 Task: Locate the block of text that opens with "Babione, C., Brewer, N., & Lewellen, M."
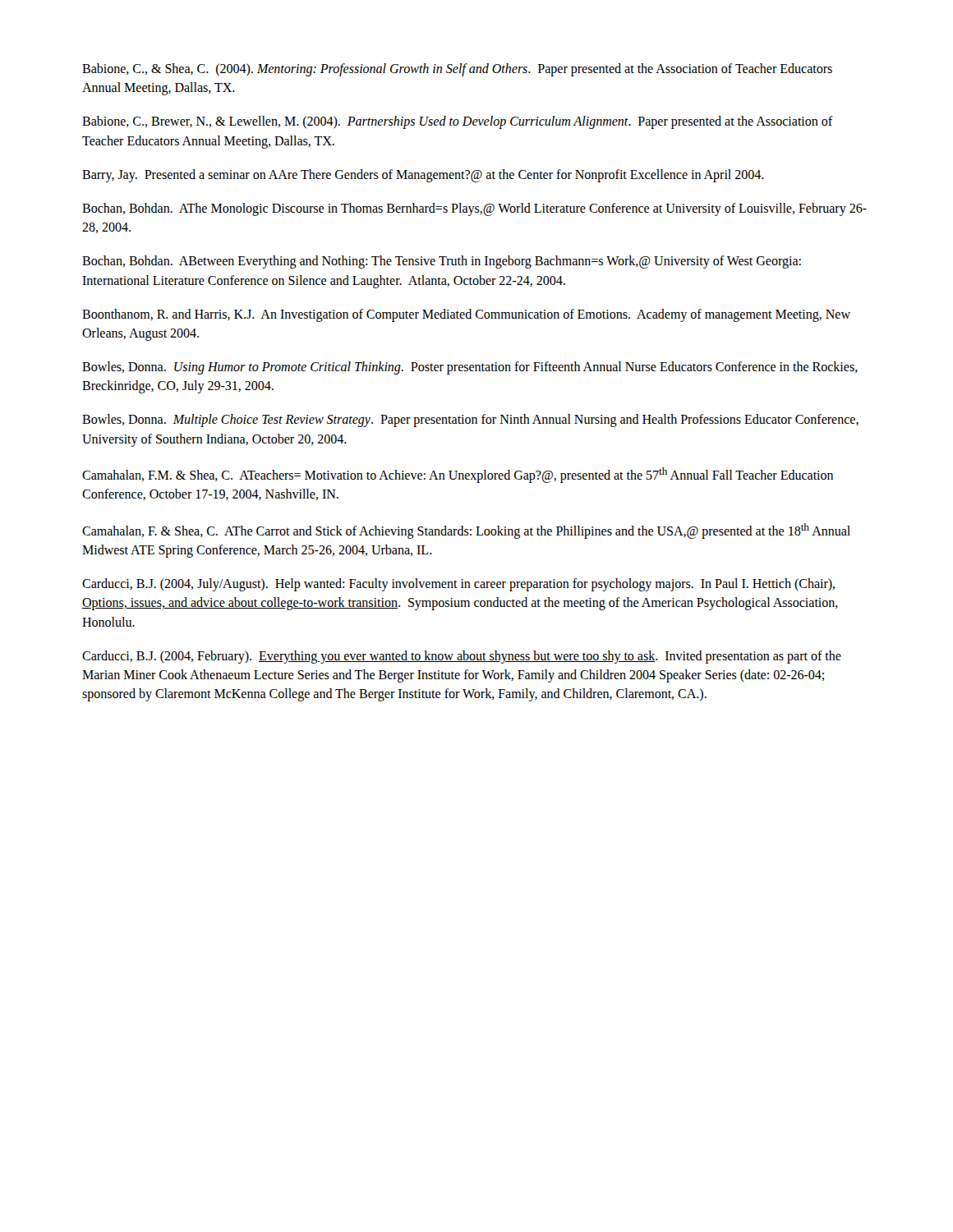click(x=457, y=131)
